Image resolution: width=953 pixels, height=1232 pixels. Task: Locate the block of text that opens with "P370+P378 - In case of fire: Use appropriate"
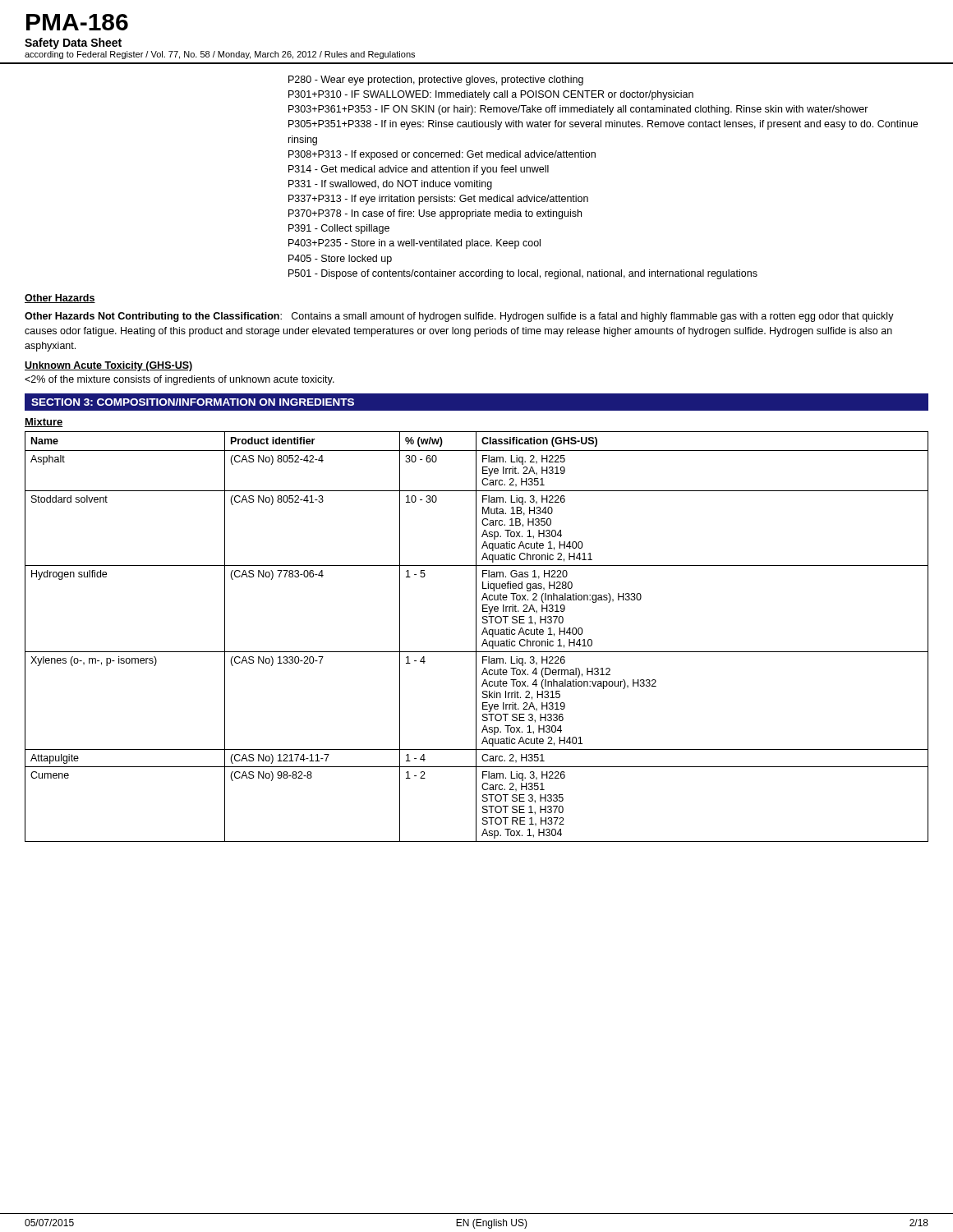pos(435,214)
